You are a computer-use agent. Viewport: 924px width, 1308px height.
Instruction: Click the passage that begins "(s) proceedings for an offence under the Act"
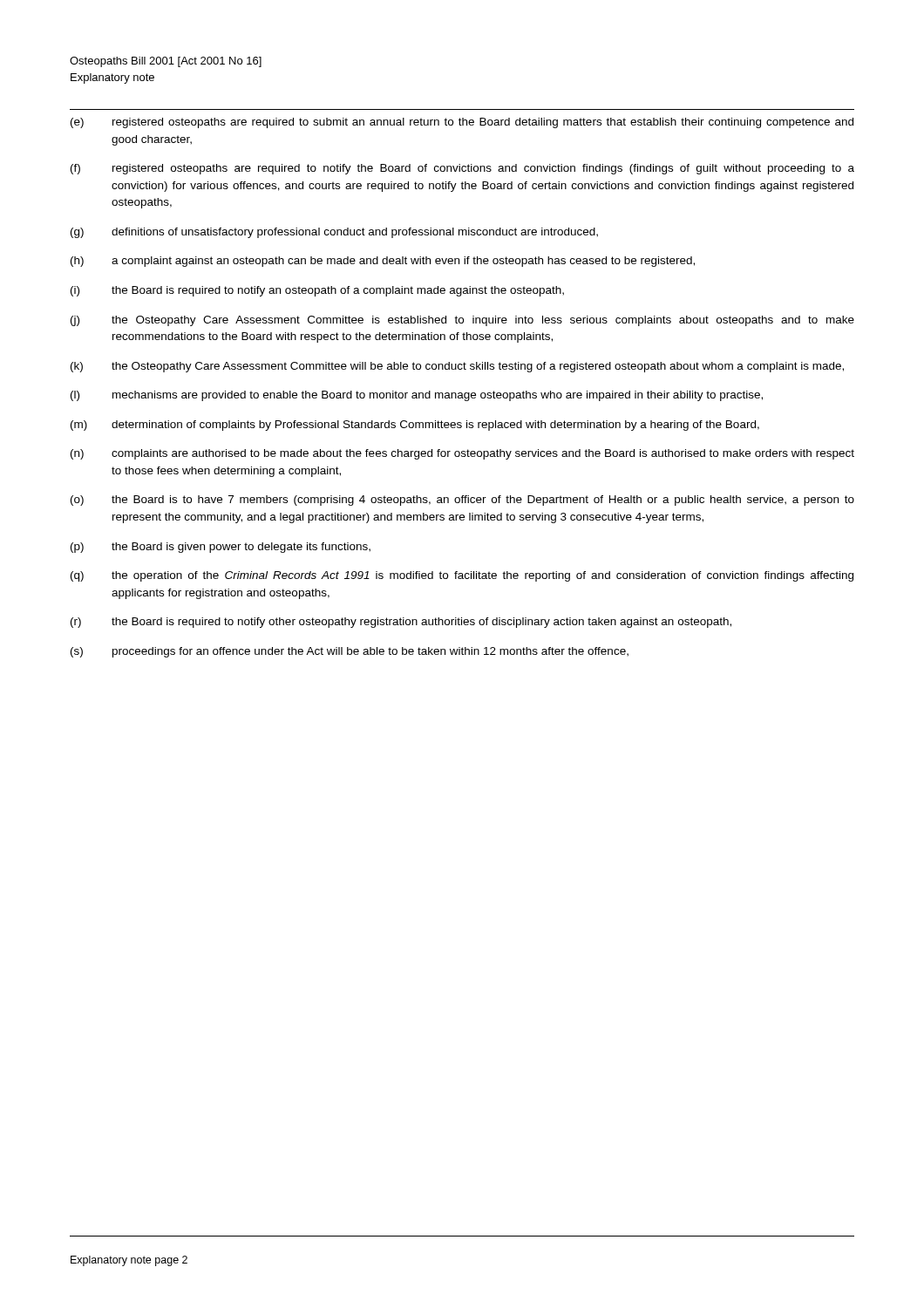coord(462,651)
